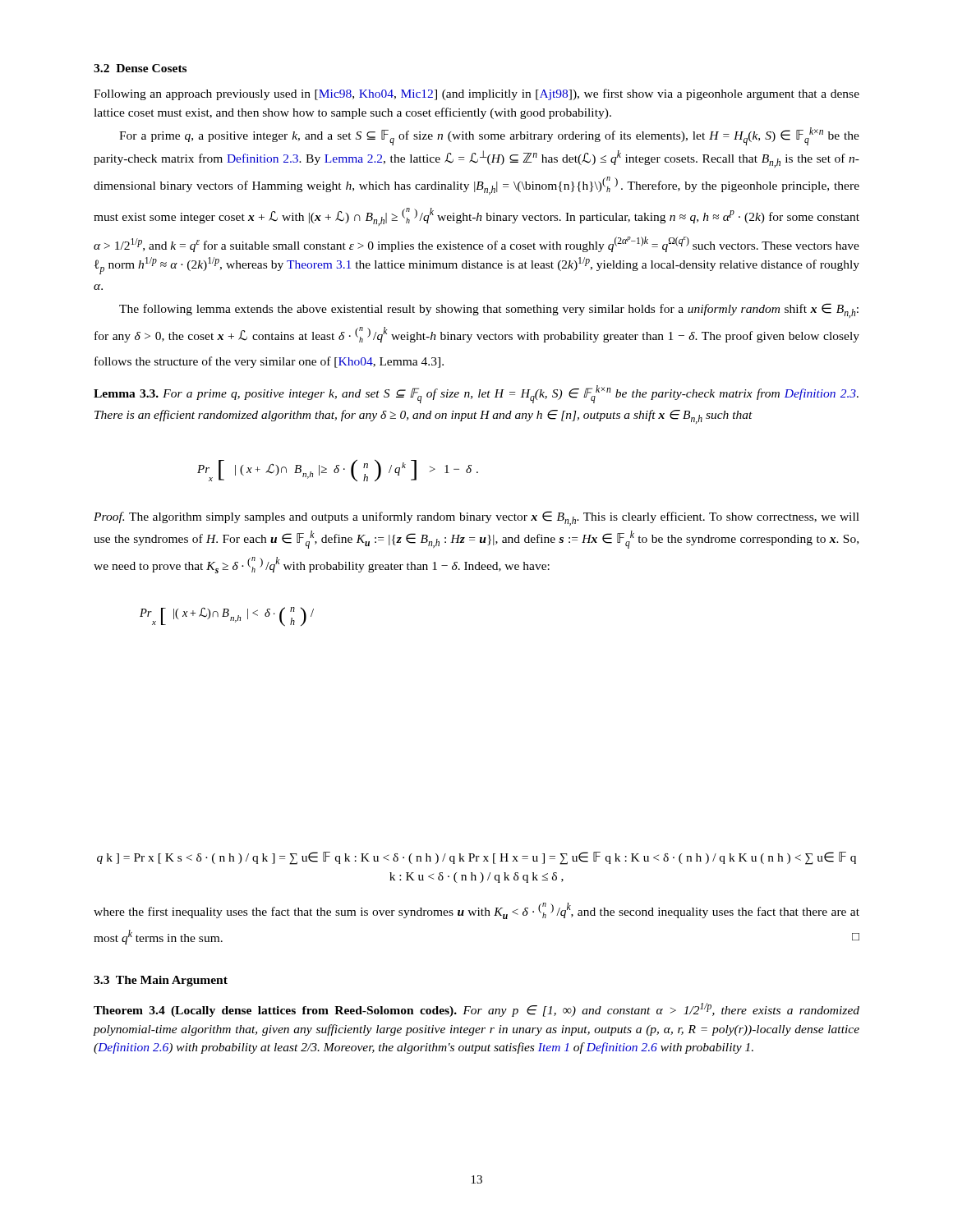Click on the text block containing "Lemma 3.3. For a prime"

pyautogui.click(x=476, y=405)
